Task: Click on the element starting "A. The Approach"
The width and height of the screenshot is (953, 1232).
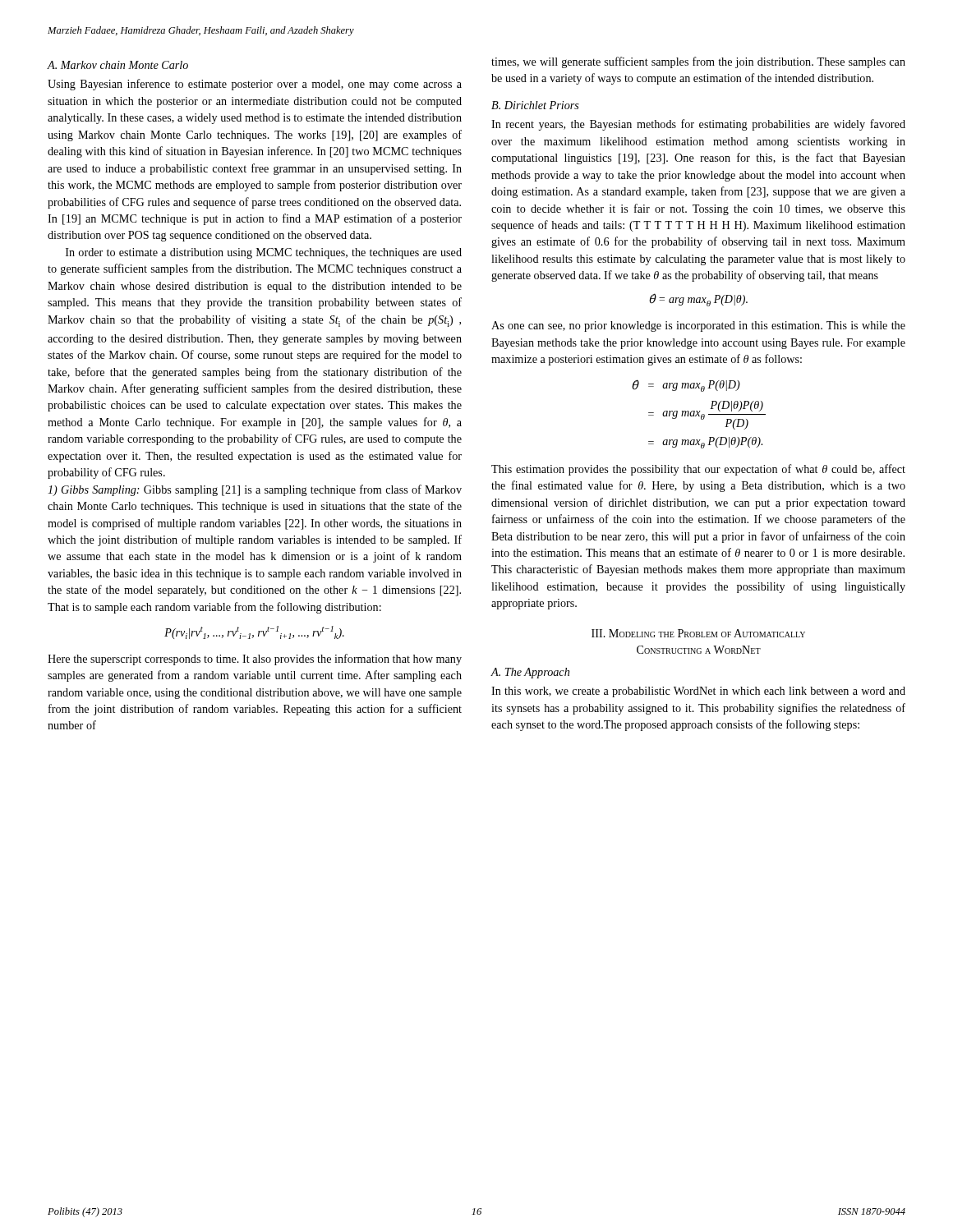Action: point(531,672)
